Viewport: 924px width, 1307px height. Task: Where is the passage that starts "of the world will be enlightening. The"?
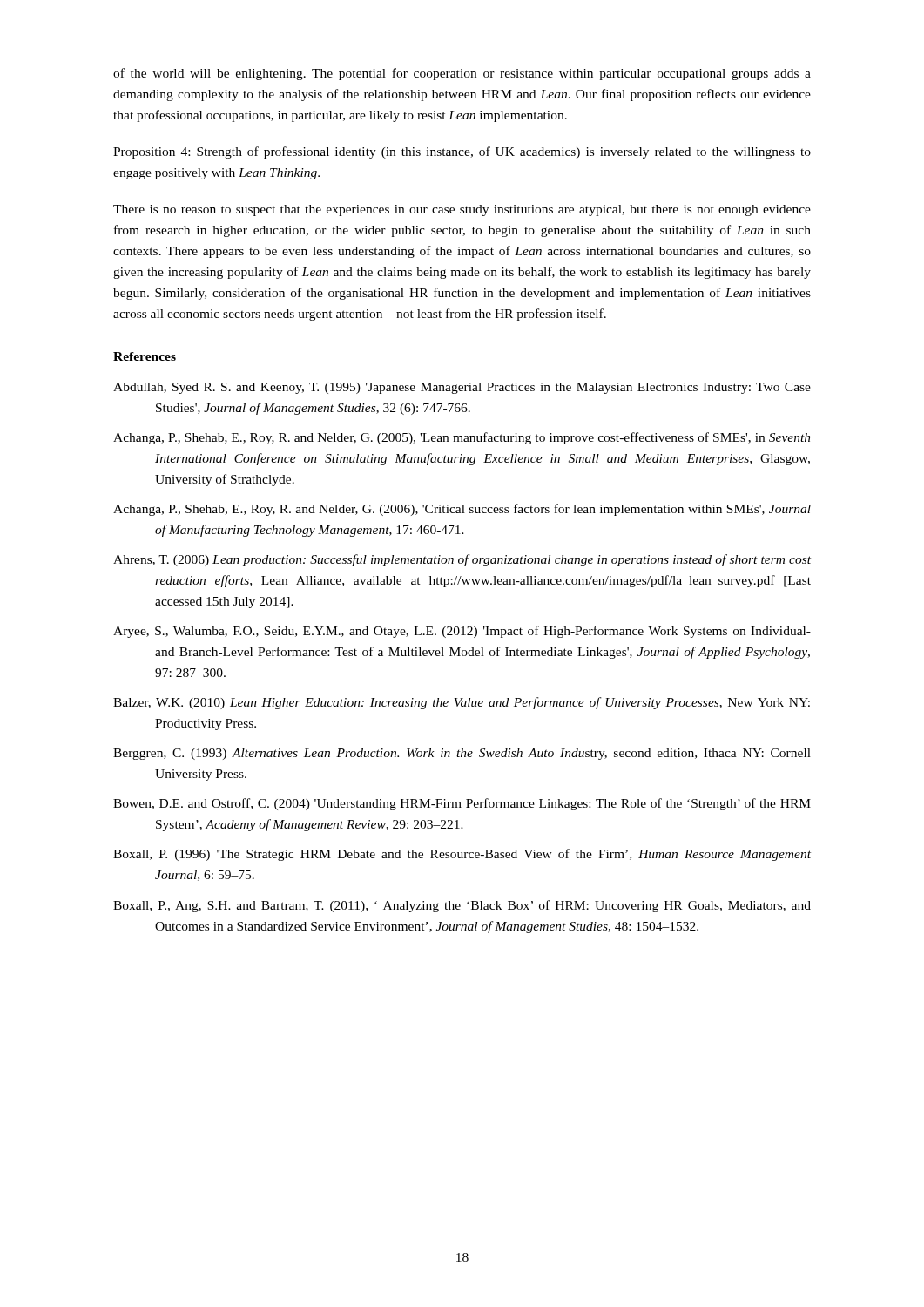462,94
